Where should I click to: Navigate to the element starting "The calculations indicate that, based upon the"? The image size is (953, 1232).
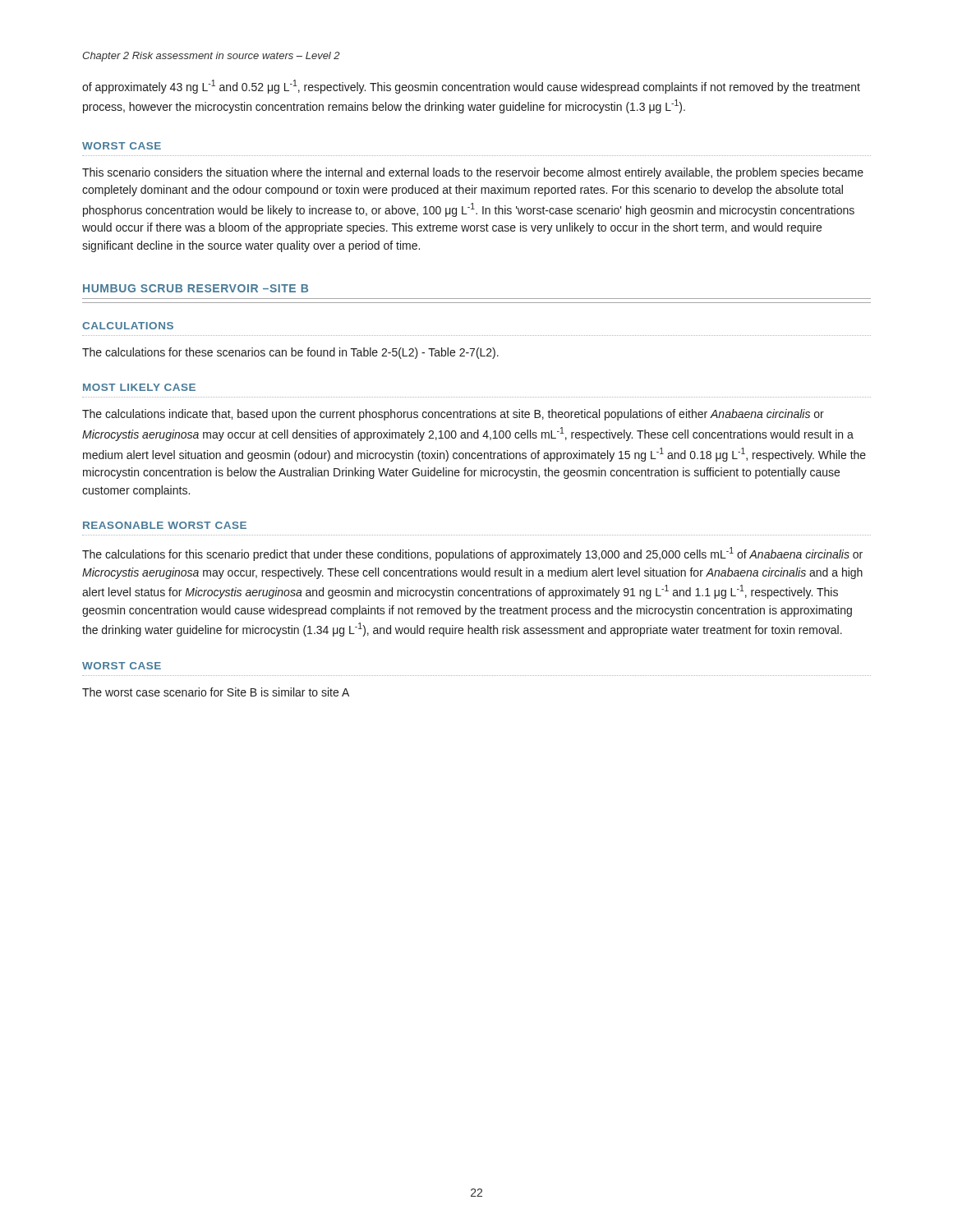pyautogui.click(x=474, y=452)
